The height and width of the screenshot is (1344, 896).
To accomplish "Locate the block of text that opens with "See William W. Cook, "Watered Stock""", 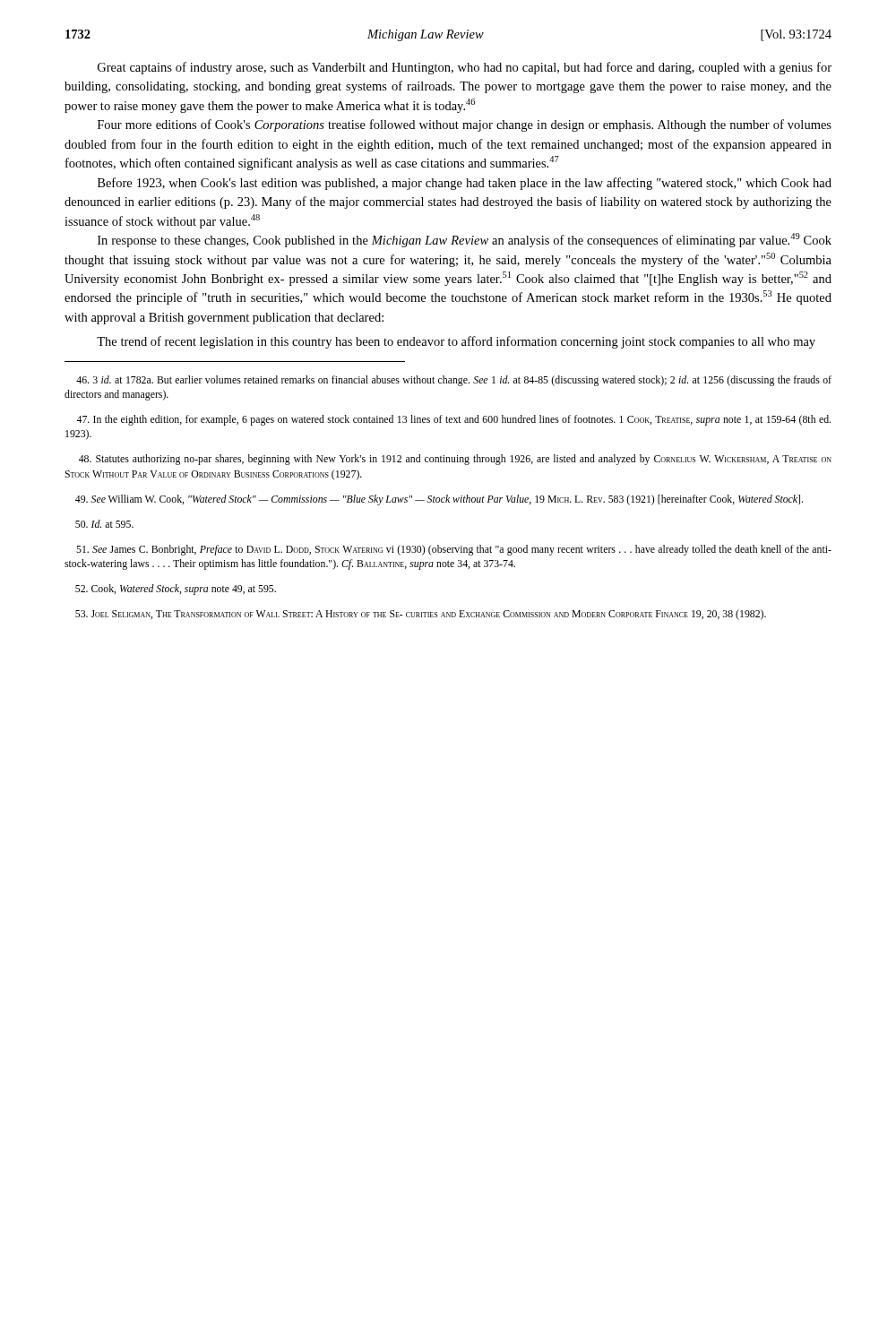I will (448, 499).
